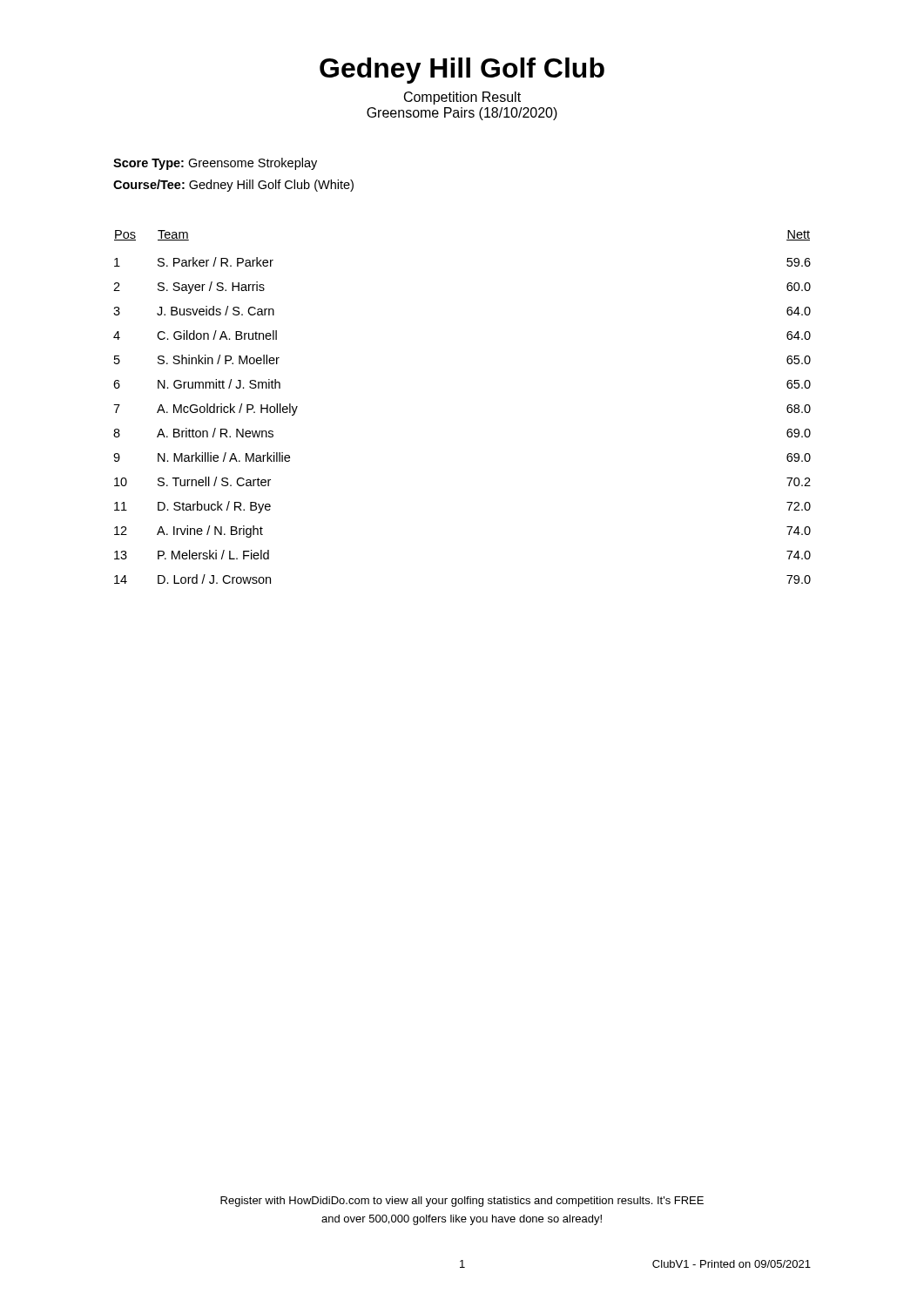Image resolution: width=924 pixels, height=1307 pixels.
Task: Find the title
Action: pyautogui.click(x=462, y=87)
